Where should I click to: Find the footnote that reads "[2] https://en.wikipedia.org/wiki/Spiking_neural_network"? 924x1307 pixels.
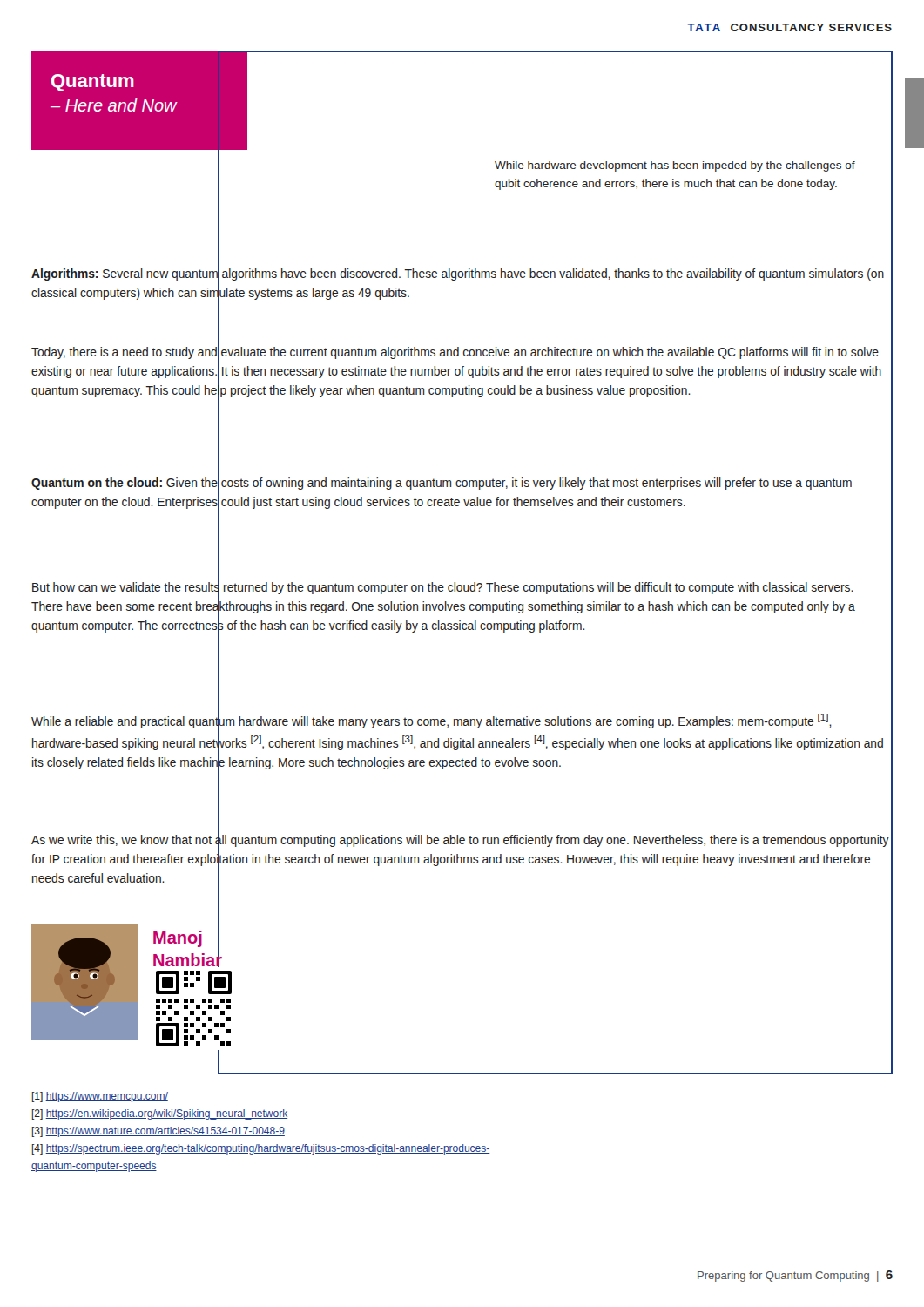[x=159, y=1114]
